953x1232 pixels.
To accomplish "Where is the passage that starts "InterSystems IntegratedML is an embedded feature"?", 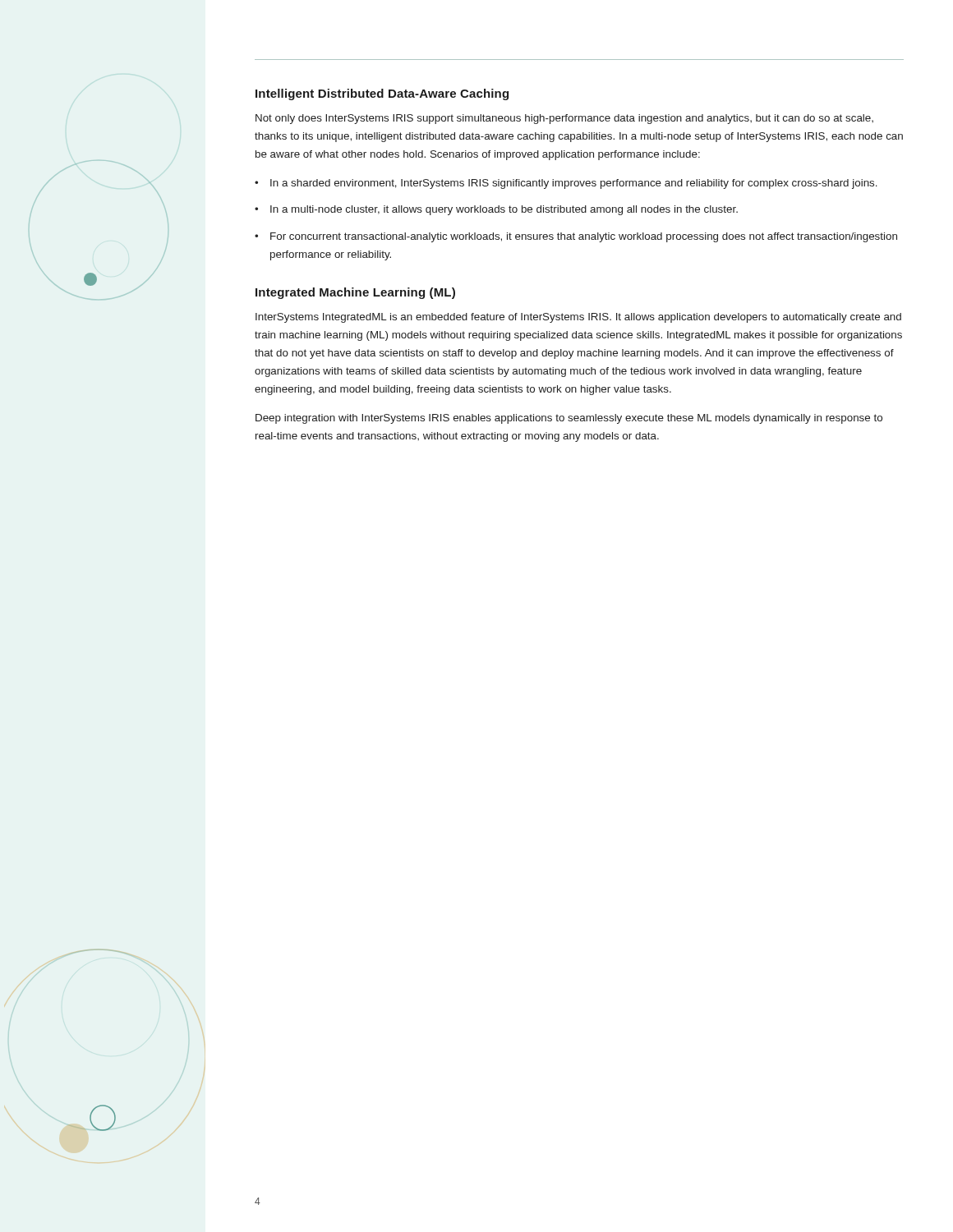I will pos(579,353).
